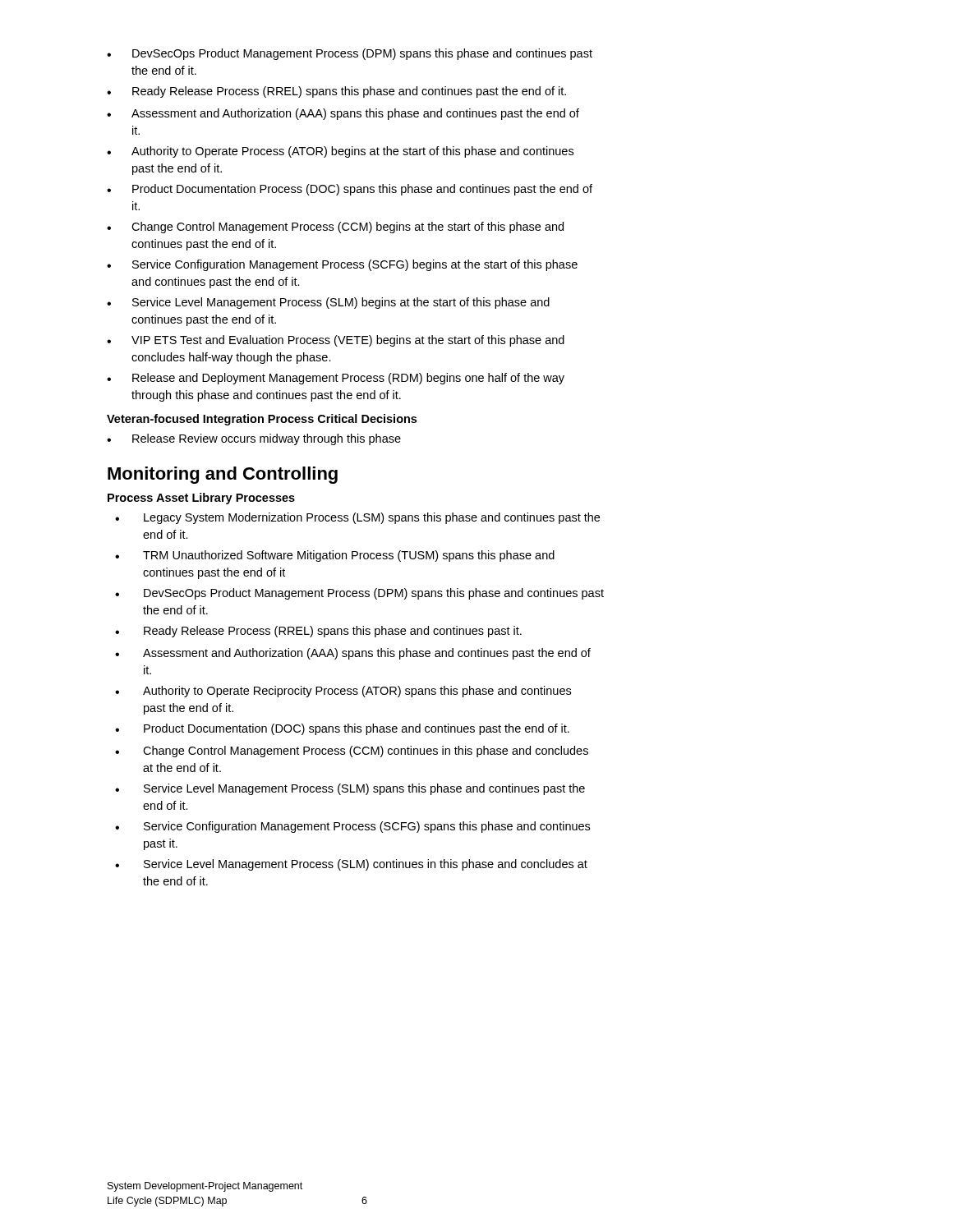953x1232 pixels.
Task: Select the list item with the text "• Change Control Management Process (CCM) begins"
Action: coord(336,236)
